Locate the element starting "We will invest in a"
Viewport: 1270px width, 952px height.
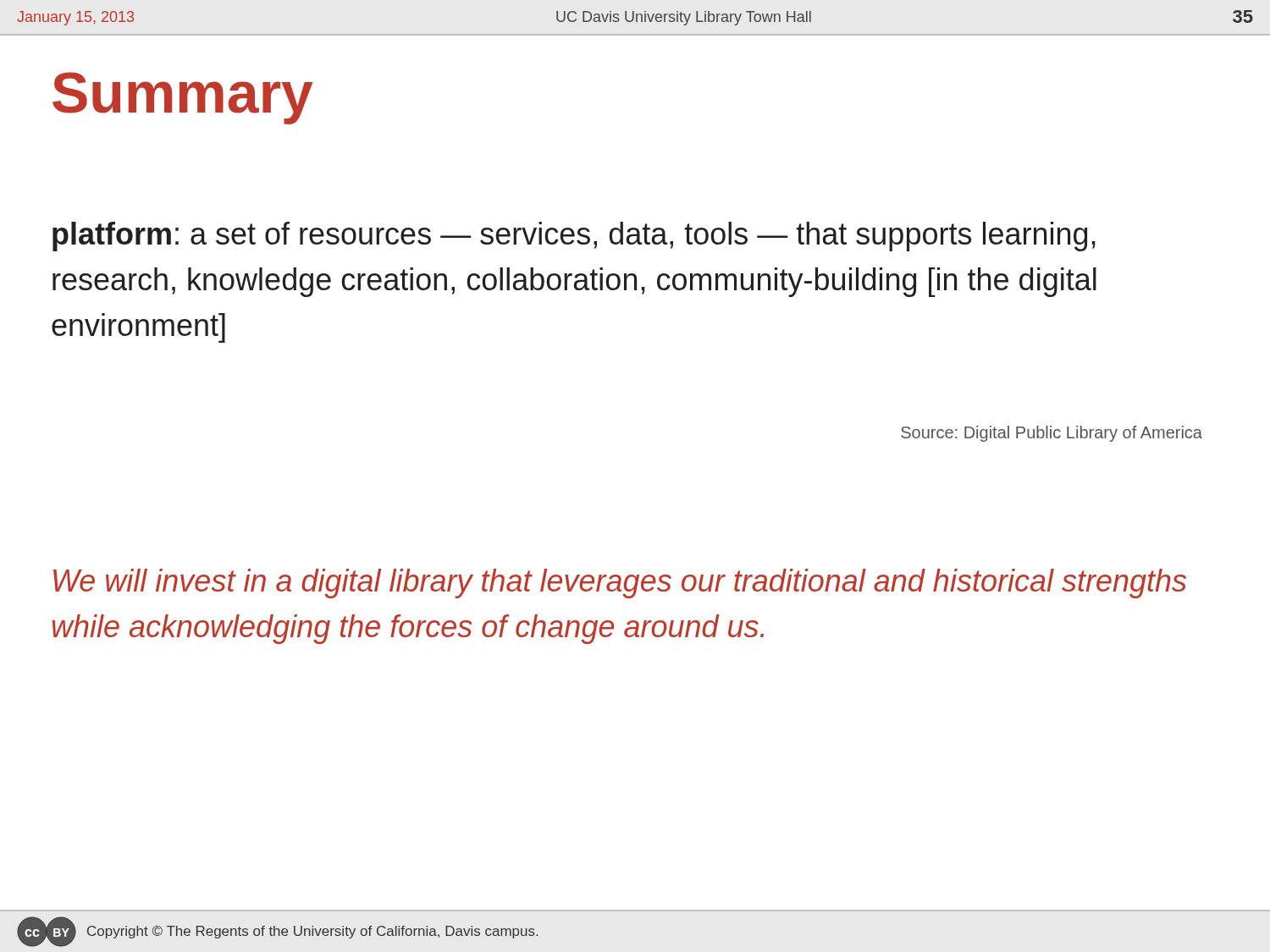tap(619, 604)
